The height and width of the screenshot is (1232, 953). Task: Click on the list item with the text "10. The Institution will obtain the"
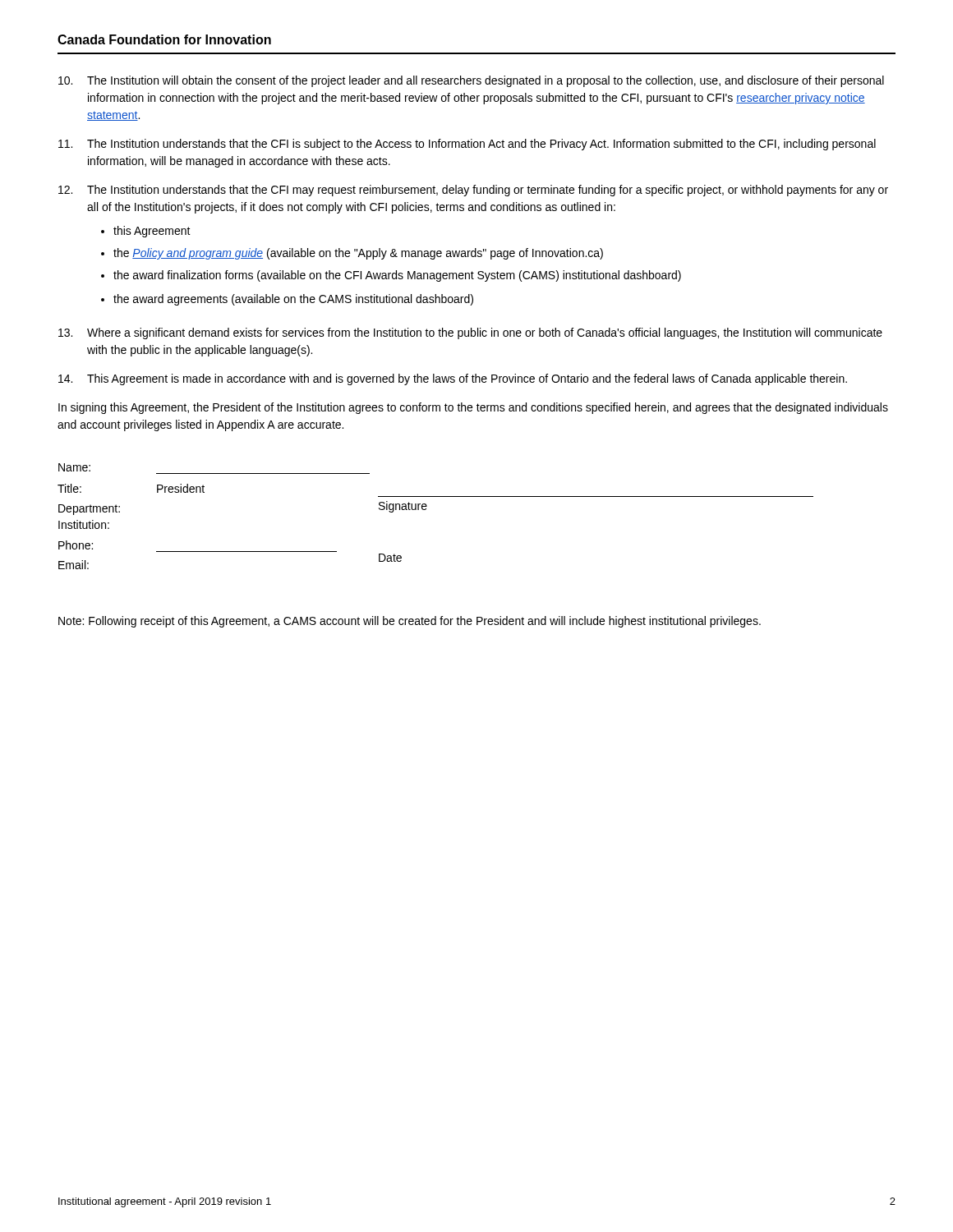(x=476, y=98)
